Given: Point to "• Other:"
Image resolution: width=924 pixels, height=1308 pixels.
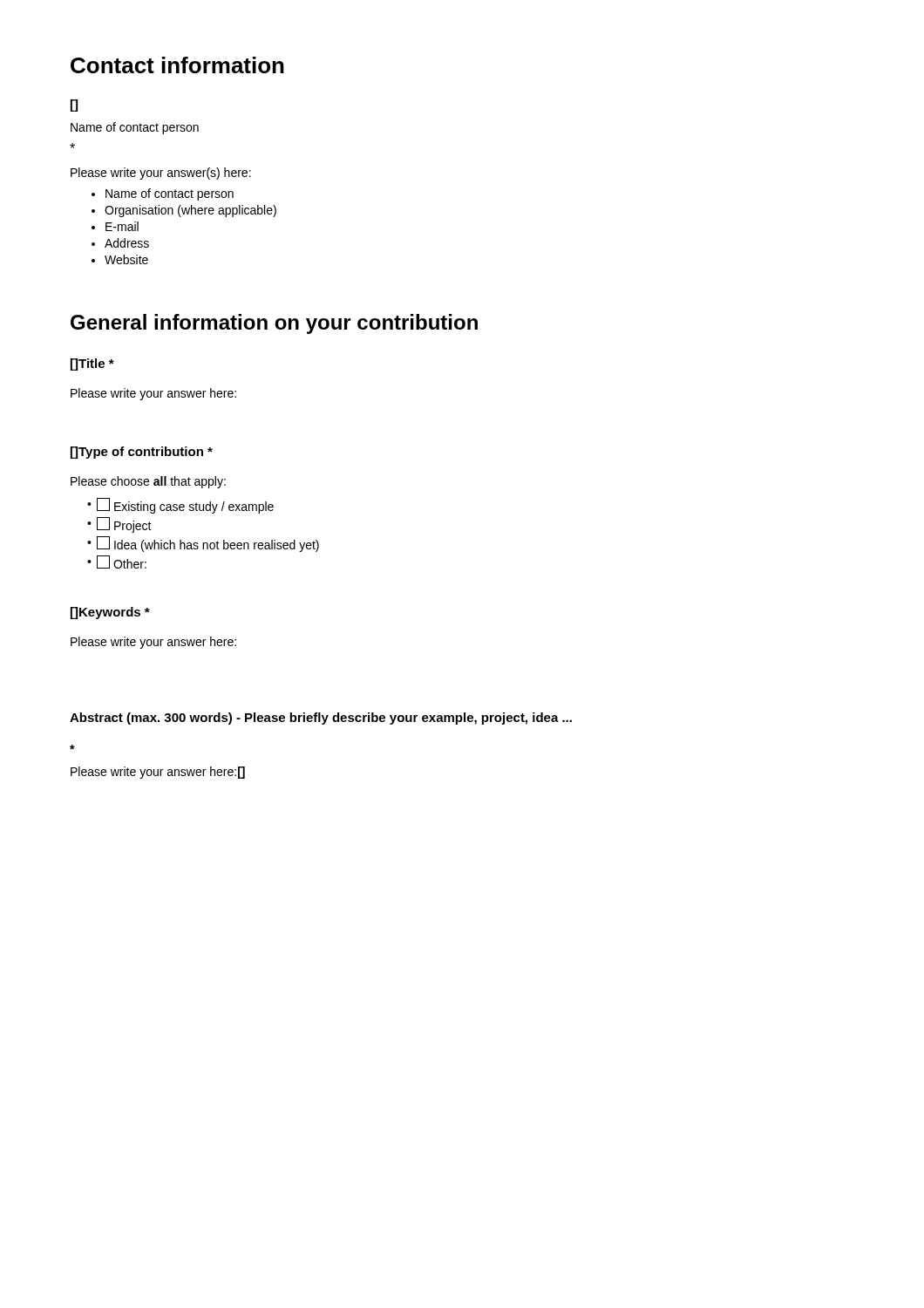Looking at the screenshot, I should click(x=117, y=563).
